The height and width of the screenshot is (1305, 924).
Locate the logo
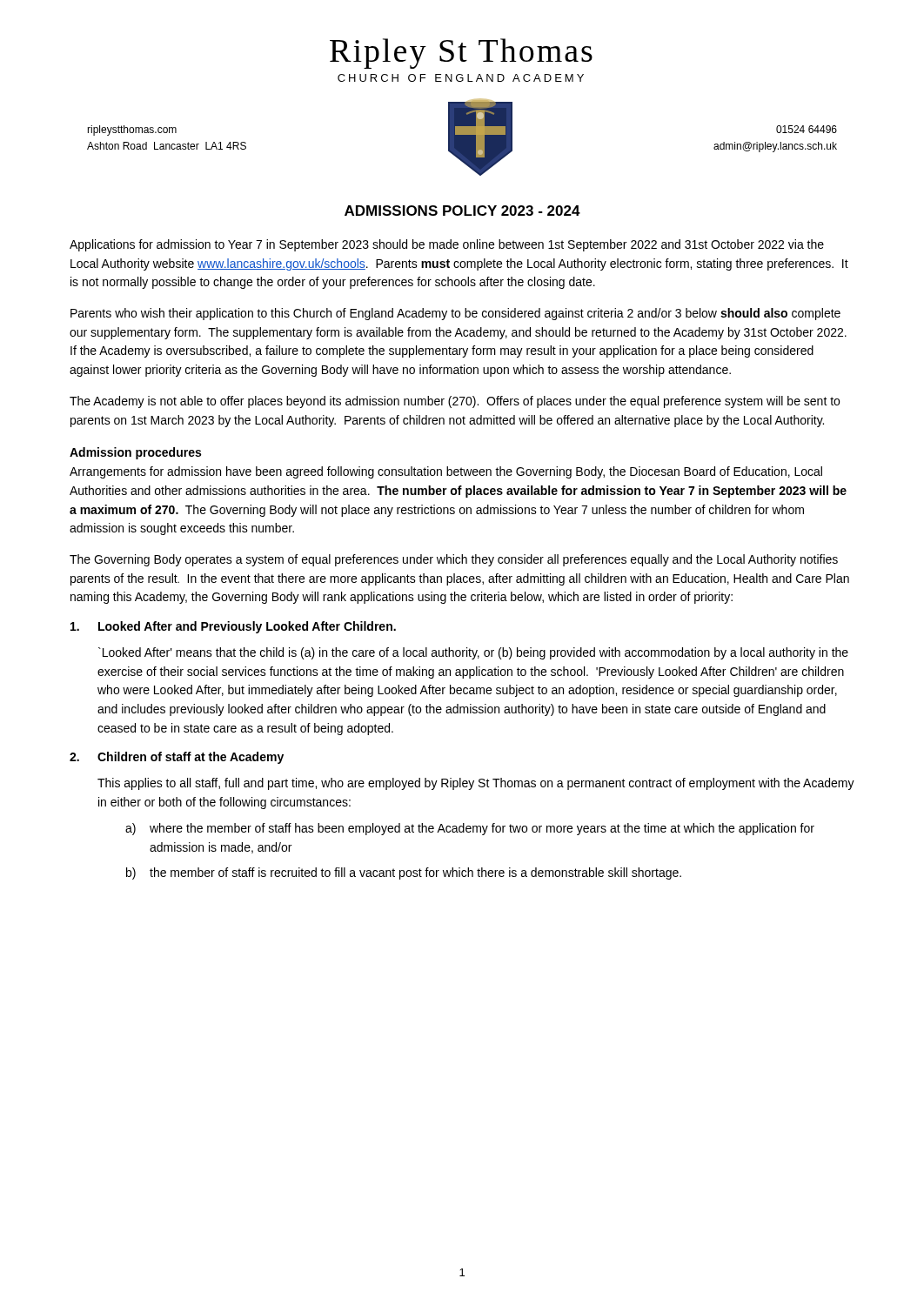[x=480, y=138]
